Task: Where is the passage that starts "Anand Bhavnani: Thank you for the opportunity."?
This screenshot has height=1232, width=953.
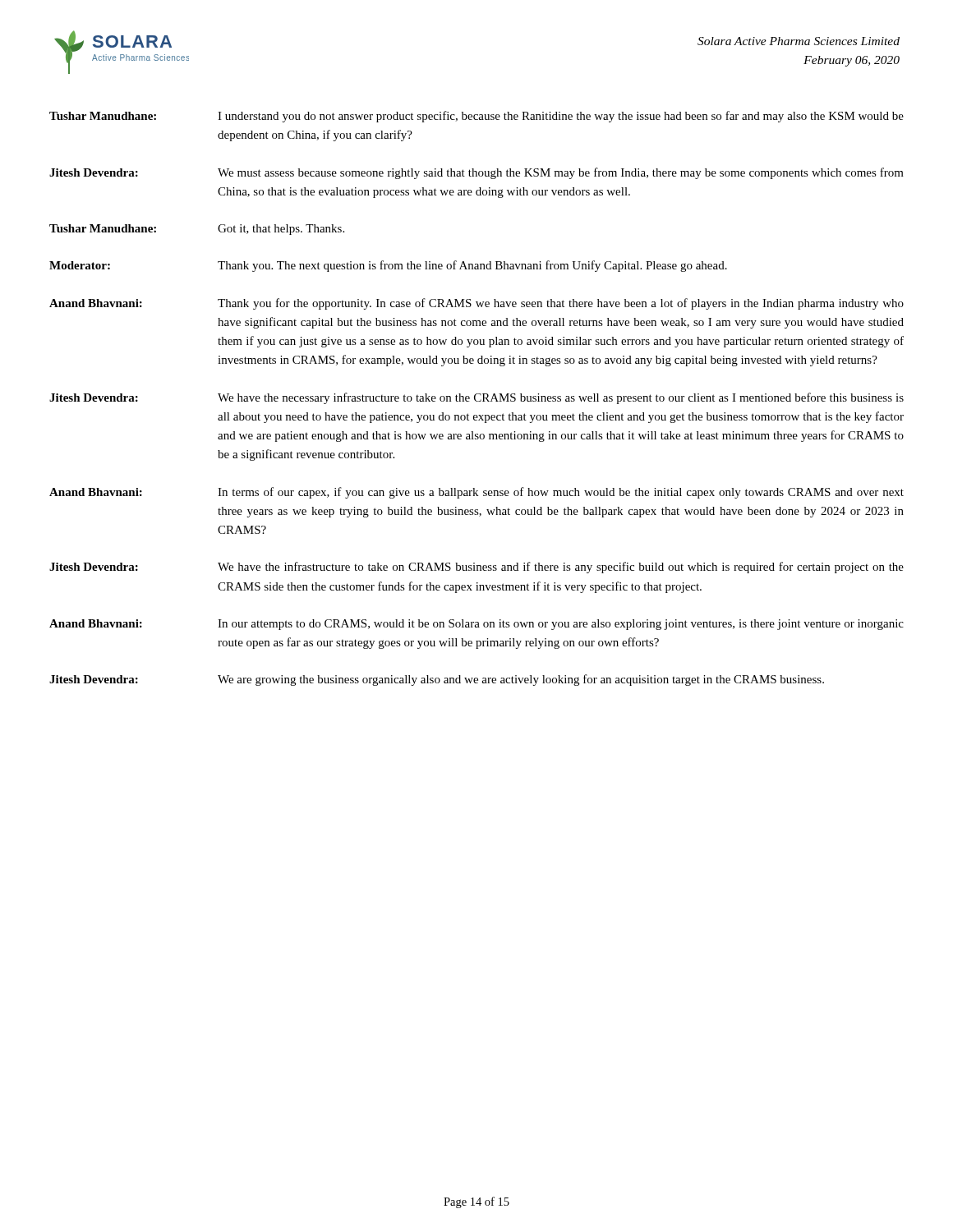Action: [x=476, y=332]
